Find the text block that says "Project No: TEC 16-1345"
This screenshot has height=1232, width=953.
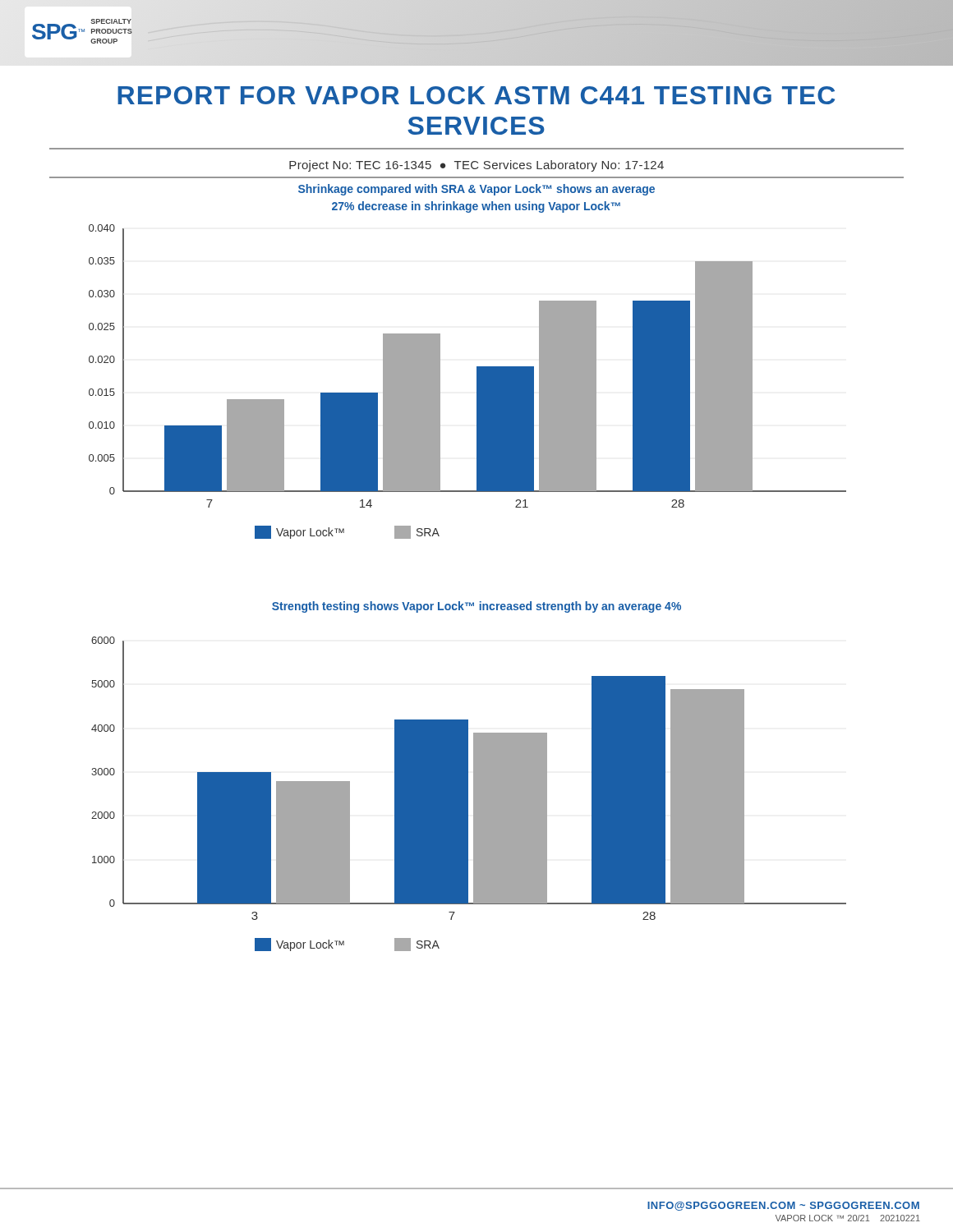tap(476, 165)
